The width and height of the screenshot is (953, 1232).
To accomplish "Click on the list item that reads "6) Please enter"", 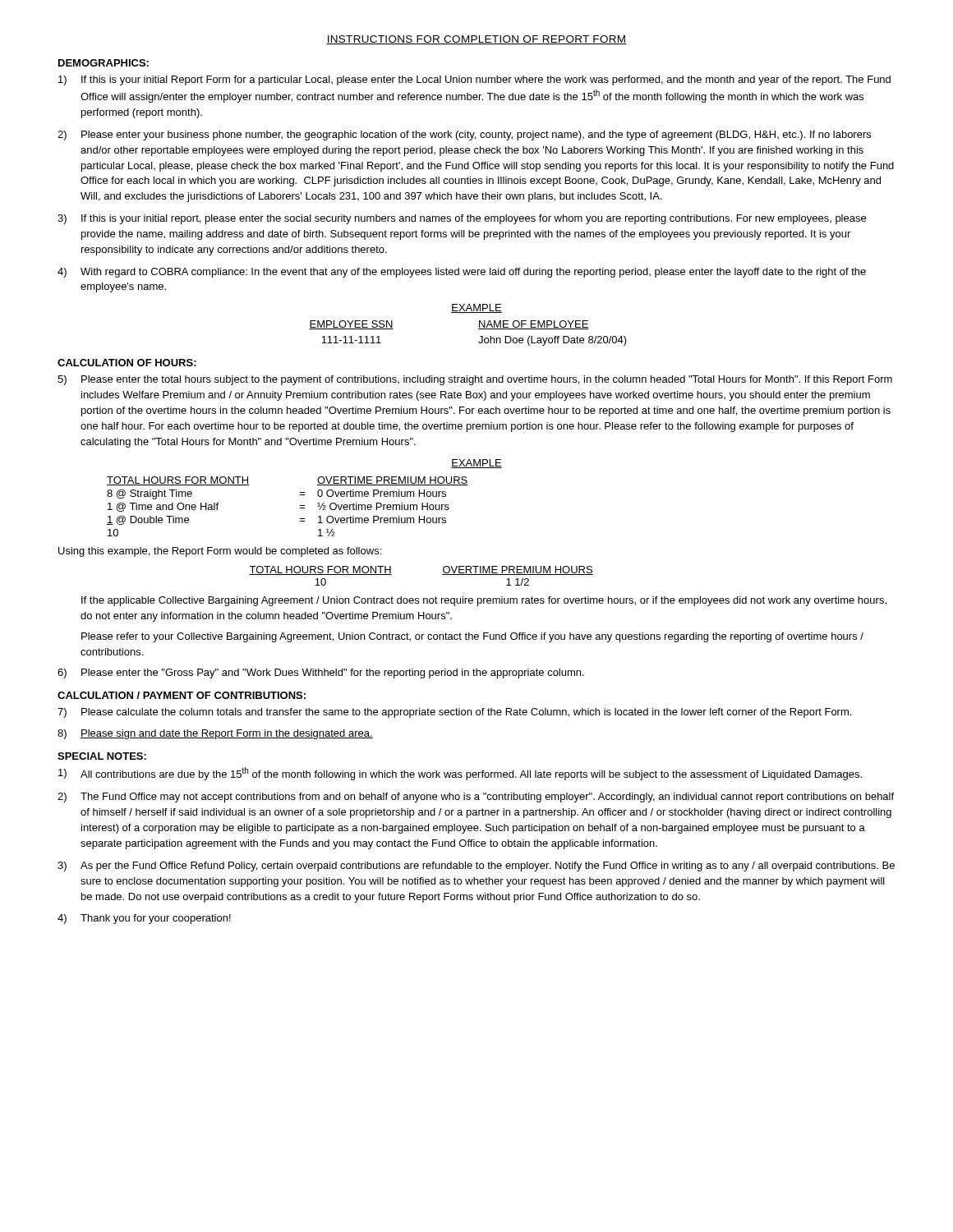I will pos(476,673).
